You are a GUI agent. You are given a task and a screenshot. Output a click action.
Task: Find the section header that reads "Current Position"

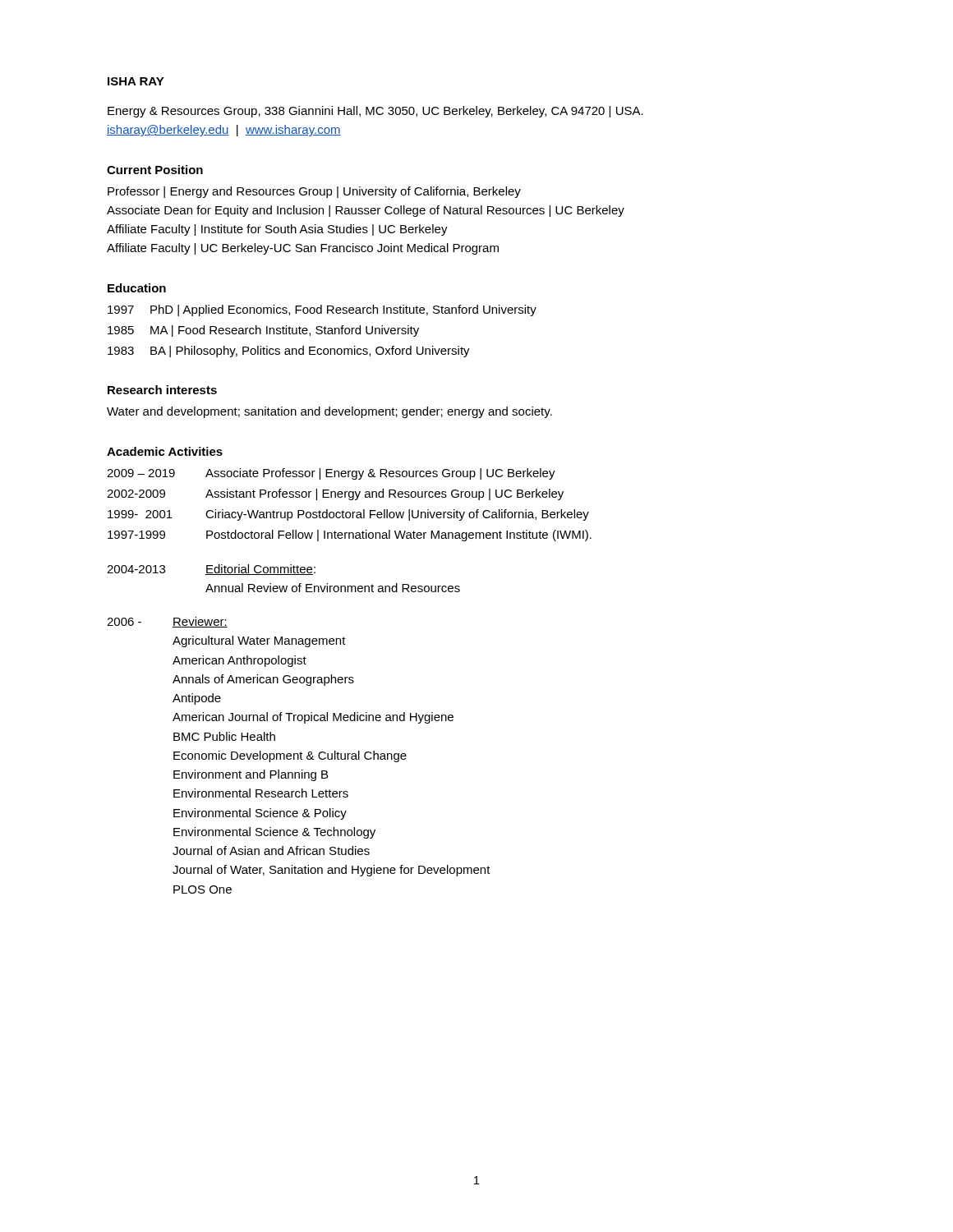point(155,169)
